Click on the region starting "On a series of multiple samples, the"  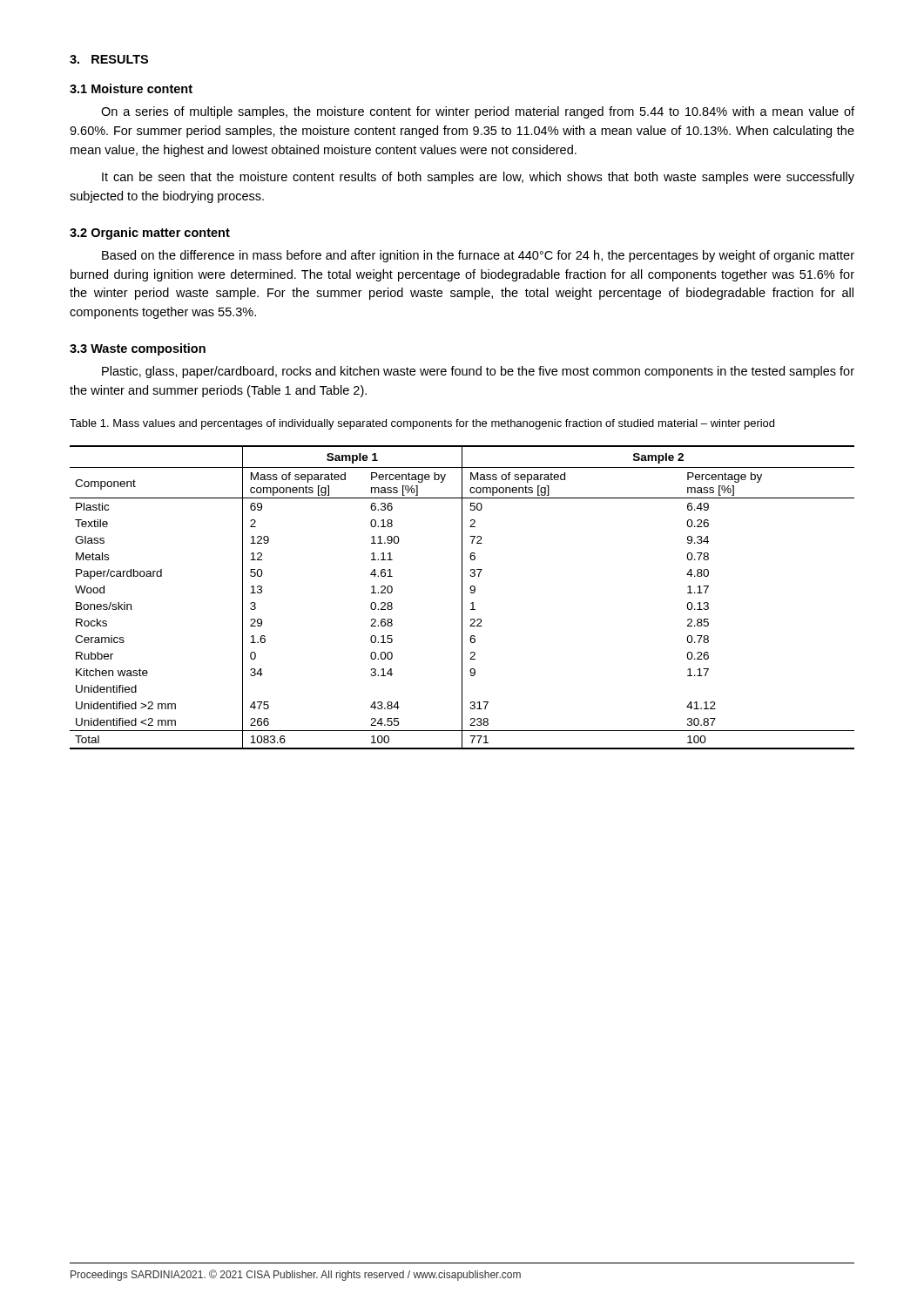coord(462,131)
